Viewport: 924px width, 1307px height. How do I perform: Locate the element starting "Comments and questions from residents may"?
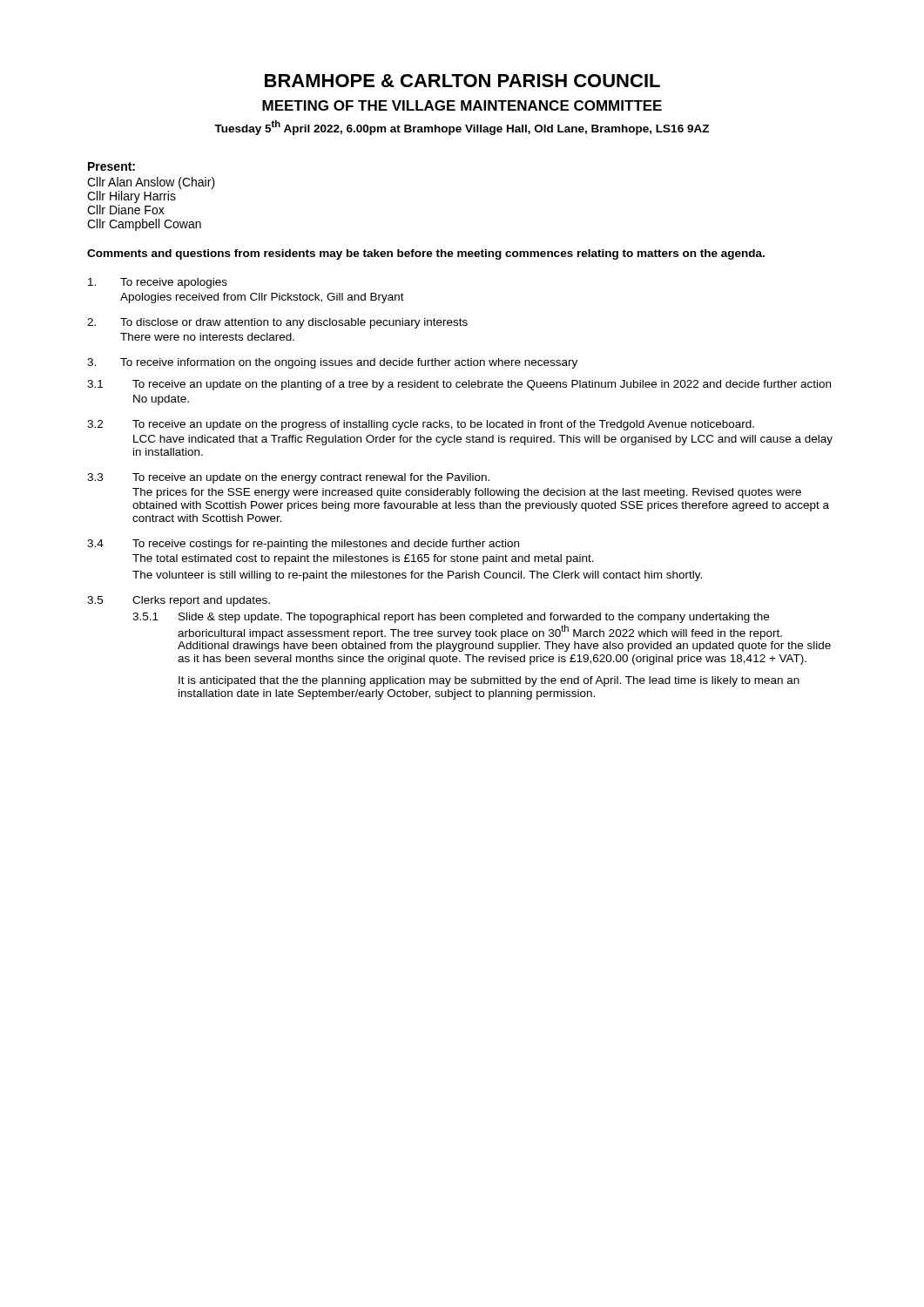426,253
